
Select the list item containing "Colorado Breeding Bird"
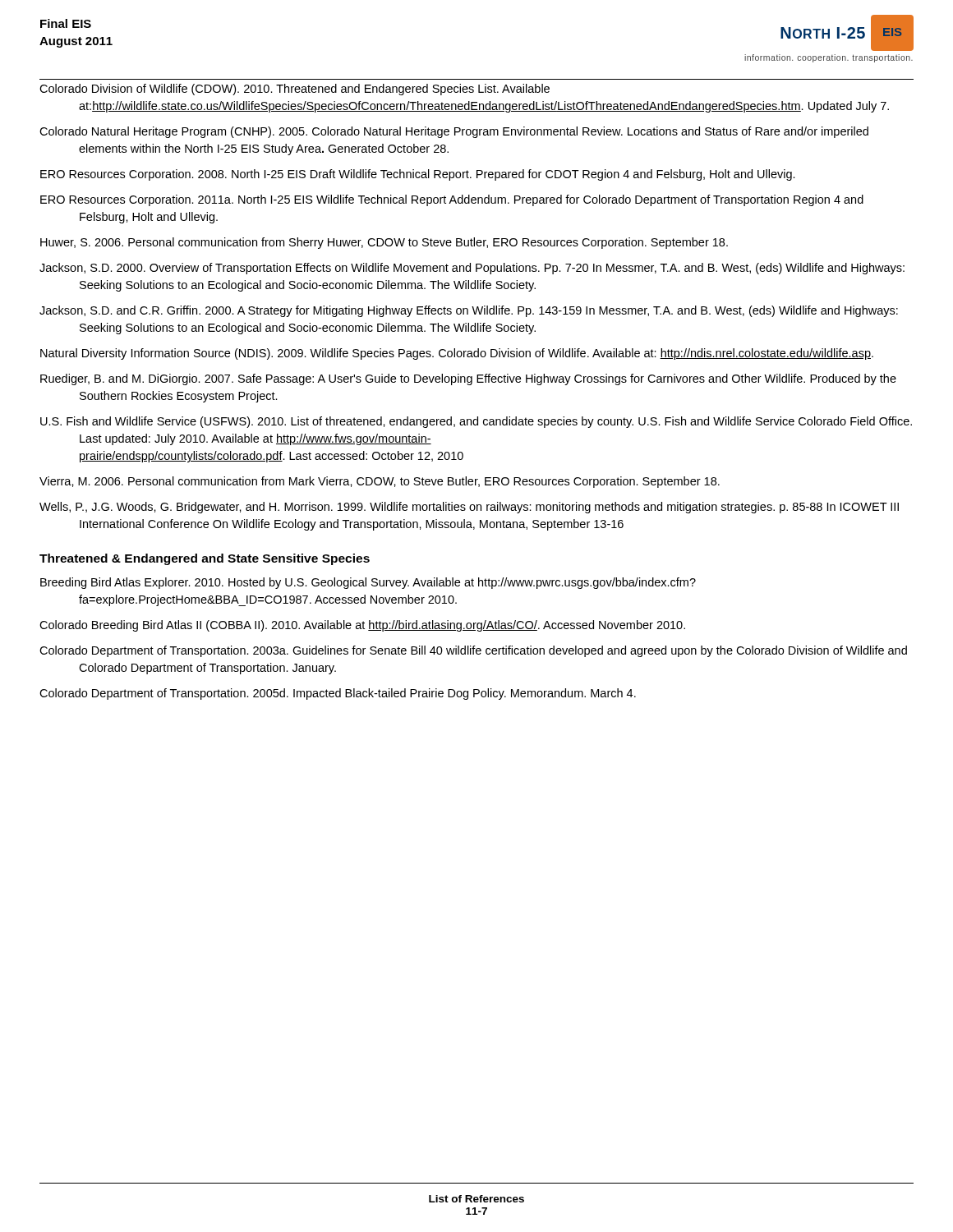pyautogui.click(x=363, y=625)
